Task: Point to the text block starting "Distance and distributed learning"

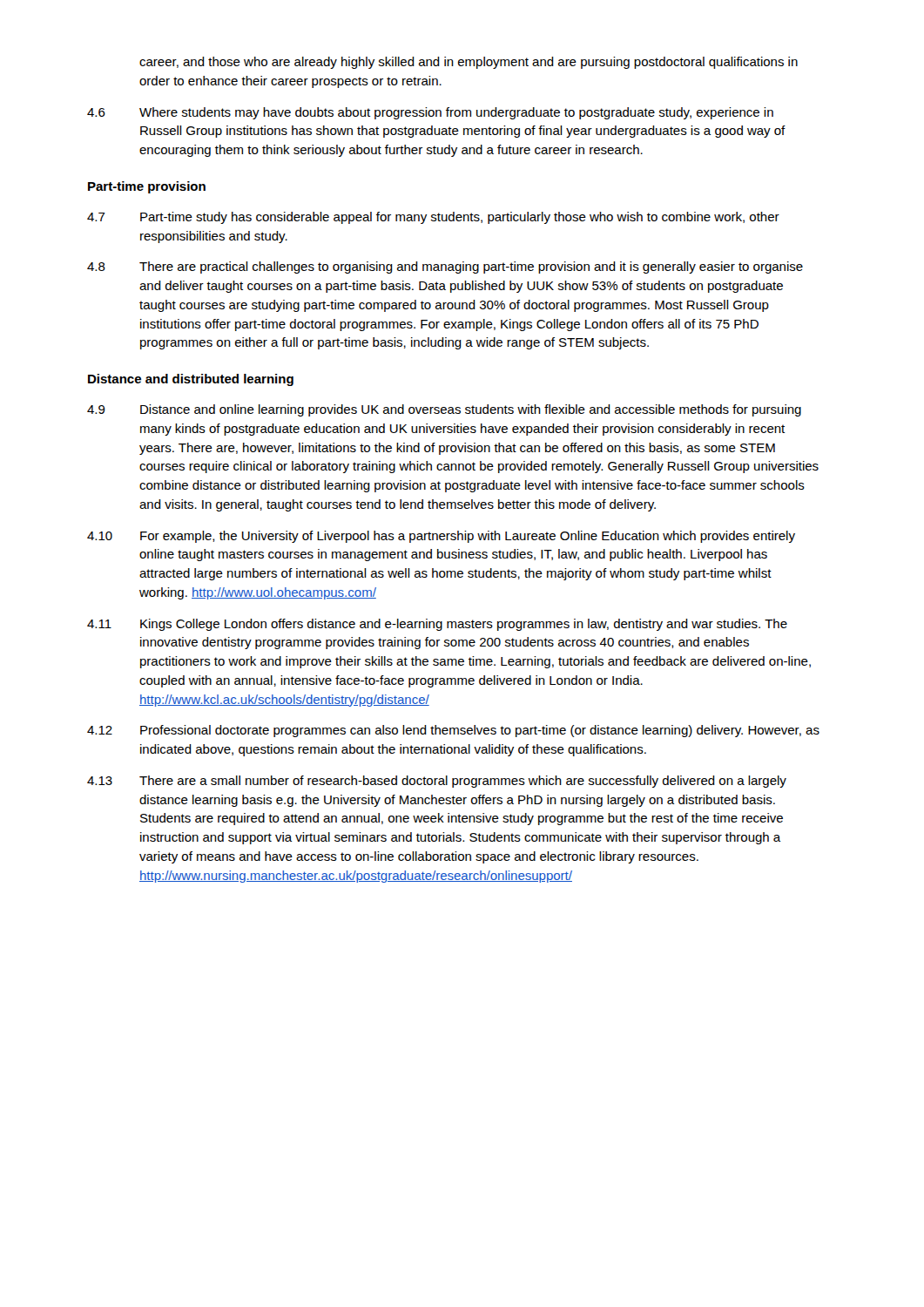Action: 191,379
